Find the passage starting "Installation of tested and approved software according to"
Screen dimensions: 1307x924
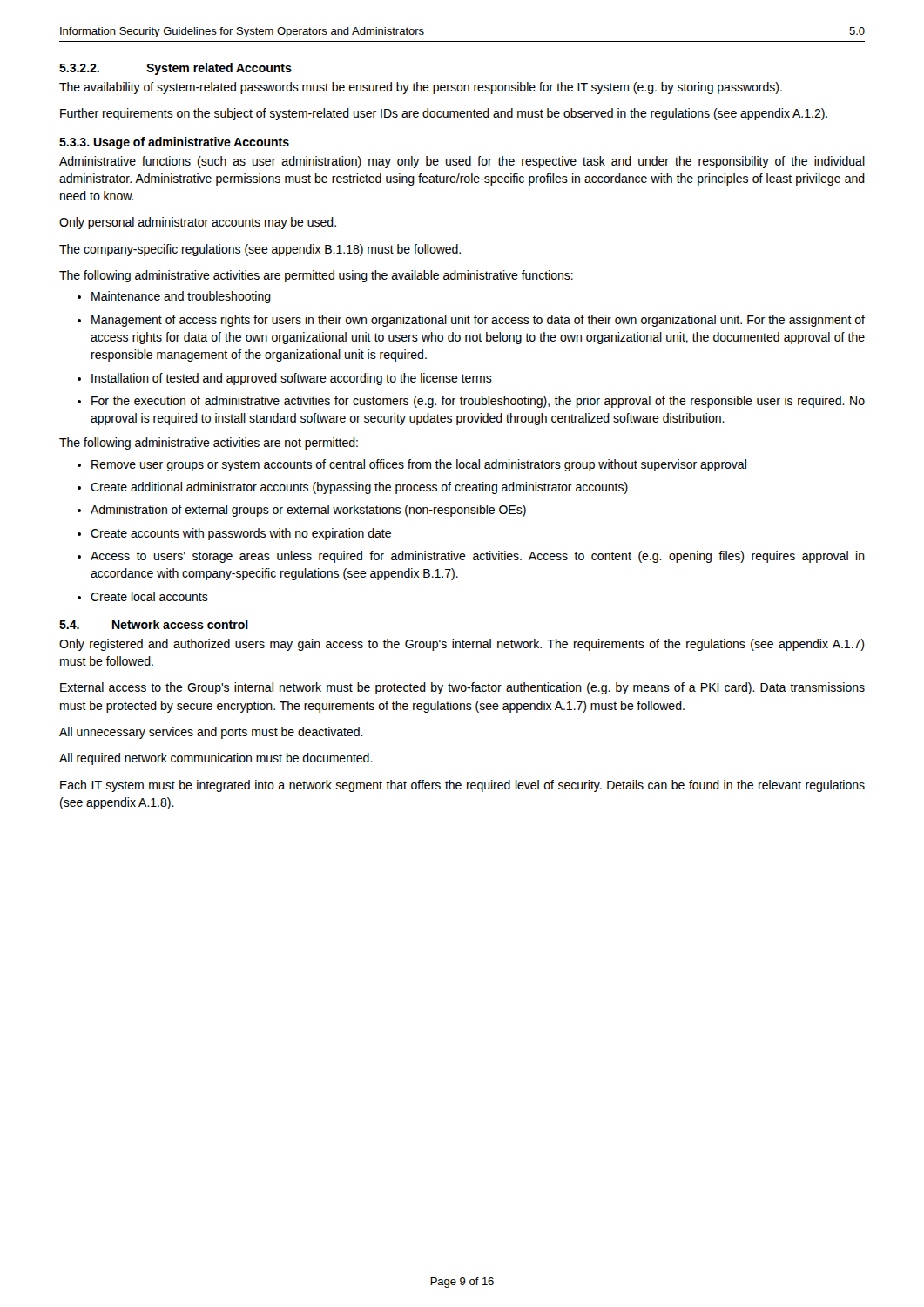[291, 378]
